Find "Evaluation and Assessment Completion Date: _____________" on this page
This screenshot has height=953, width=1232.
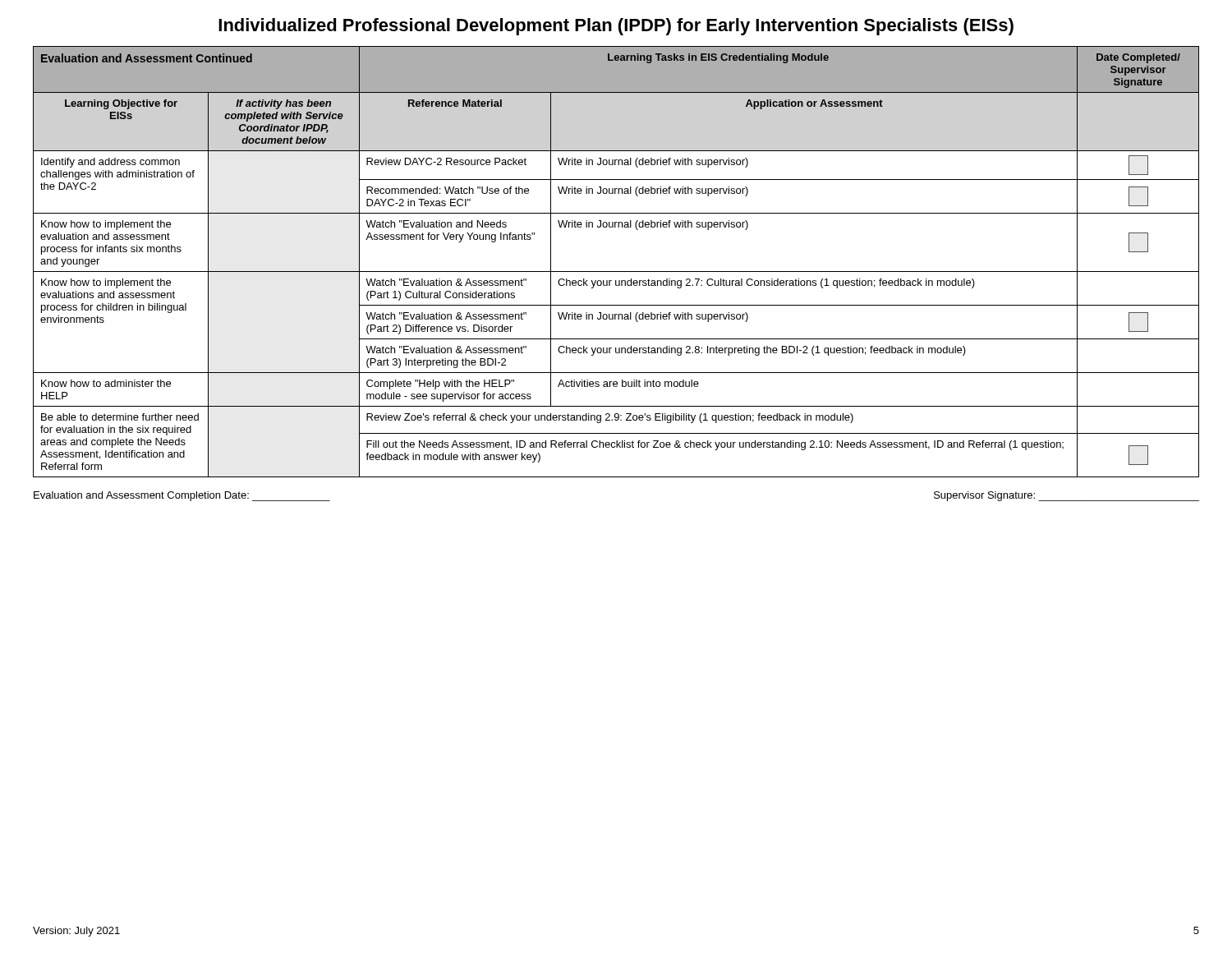181,495
